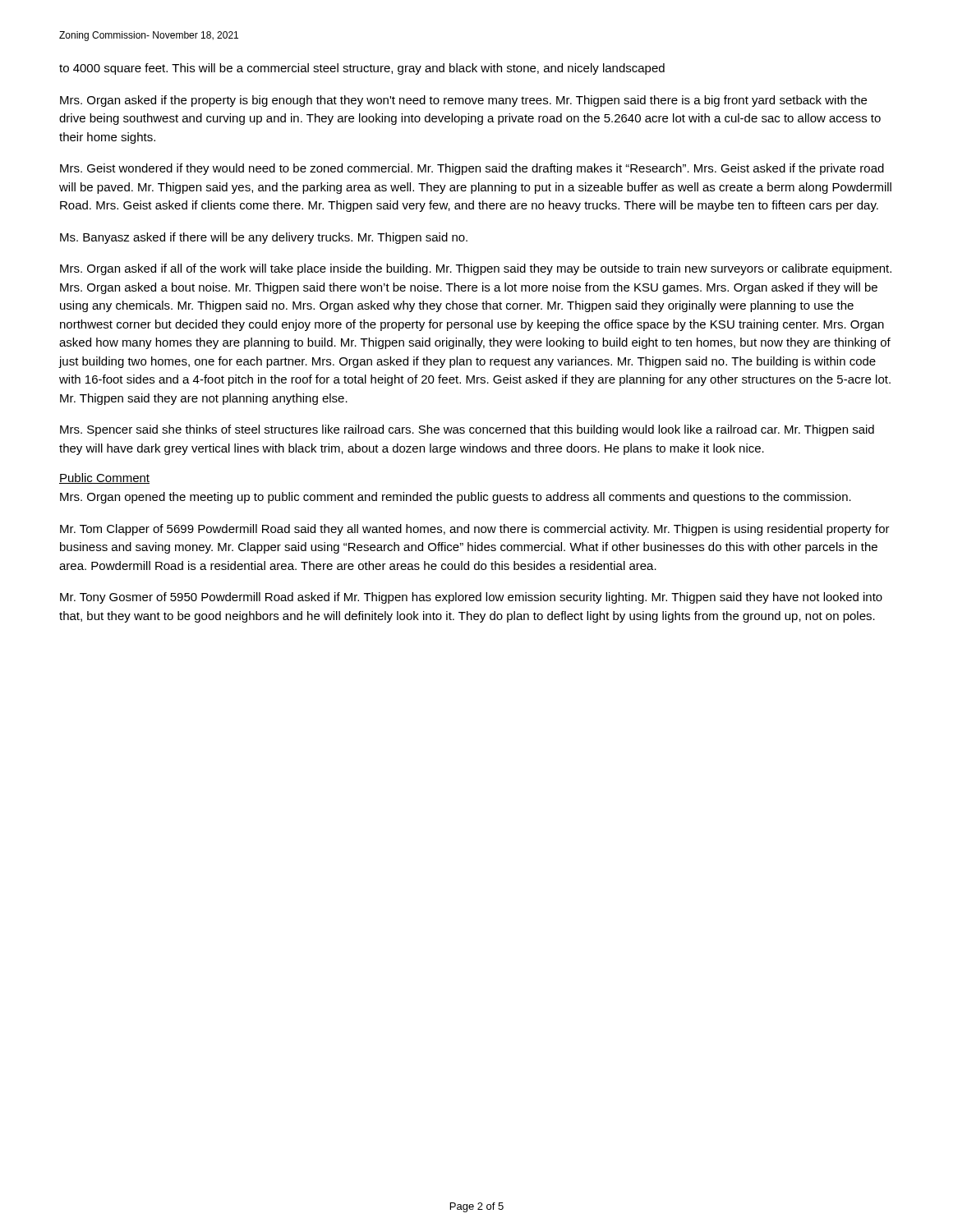Click on the section header containing "Public Comment"

104,478
